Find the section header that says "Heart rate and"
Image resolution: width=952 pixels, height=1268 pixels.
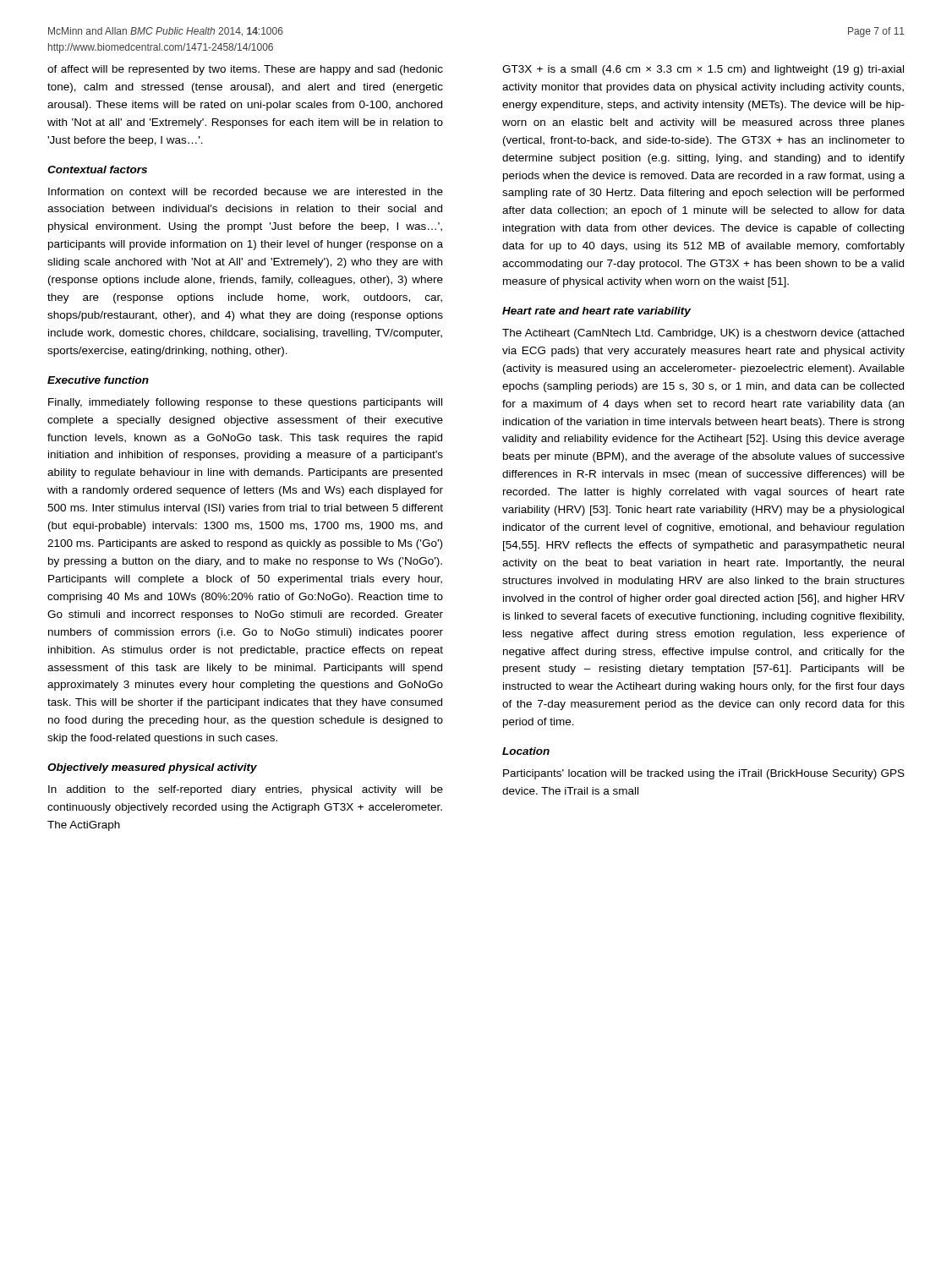(596, 311)
